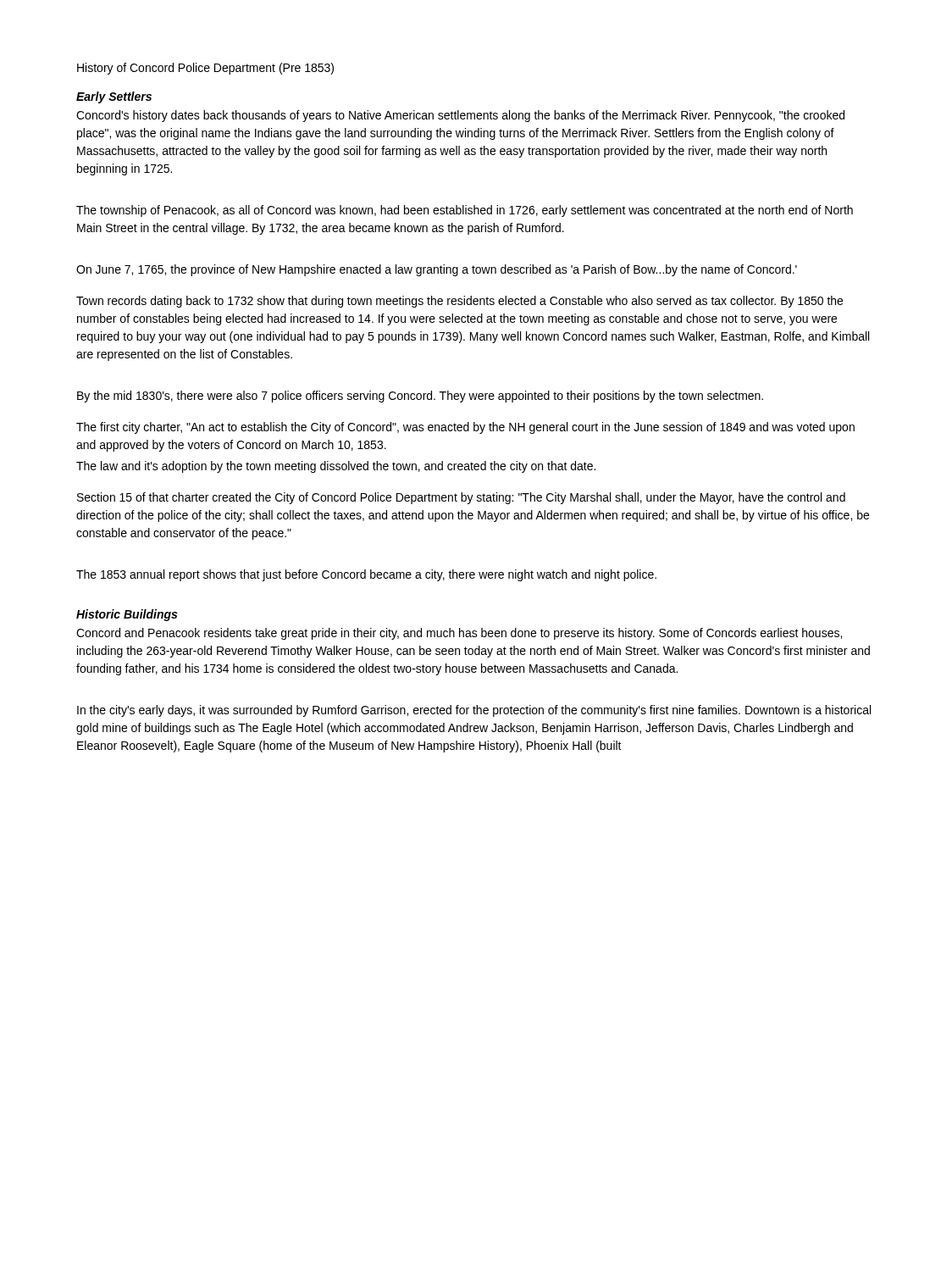Viewport: 952px width, 1271px height.
Task: Click on the element starting "Concord's history dates back thousands of years"
Action: point(461,142)
